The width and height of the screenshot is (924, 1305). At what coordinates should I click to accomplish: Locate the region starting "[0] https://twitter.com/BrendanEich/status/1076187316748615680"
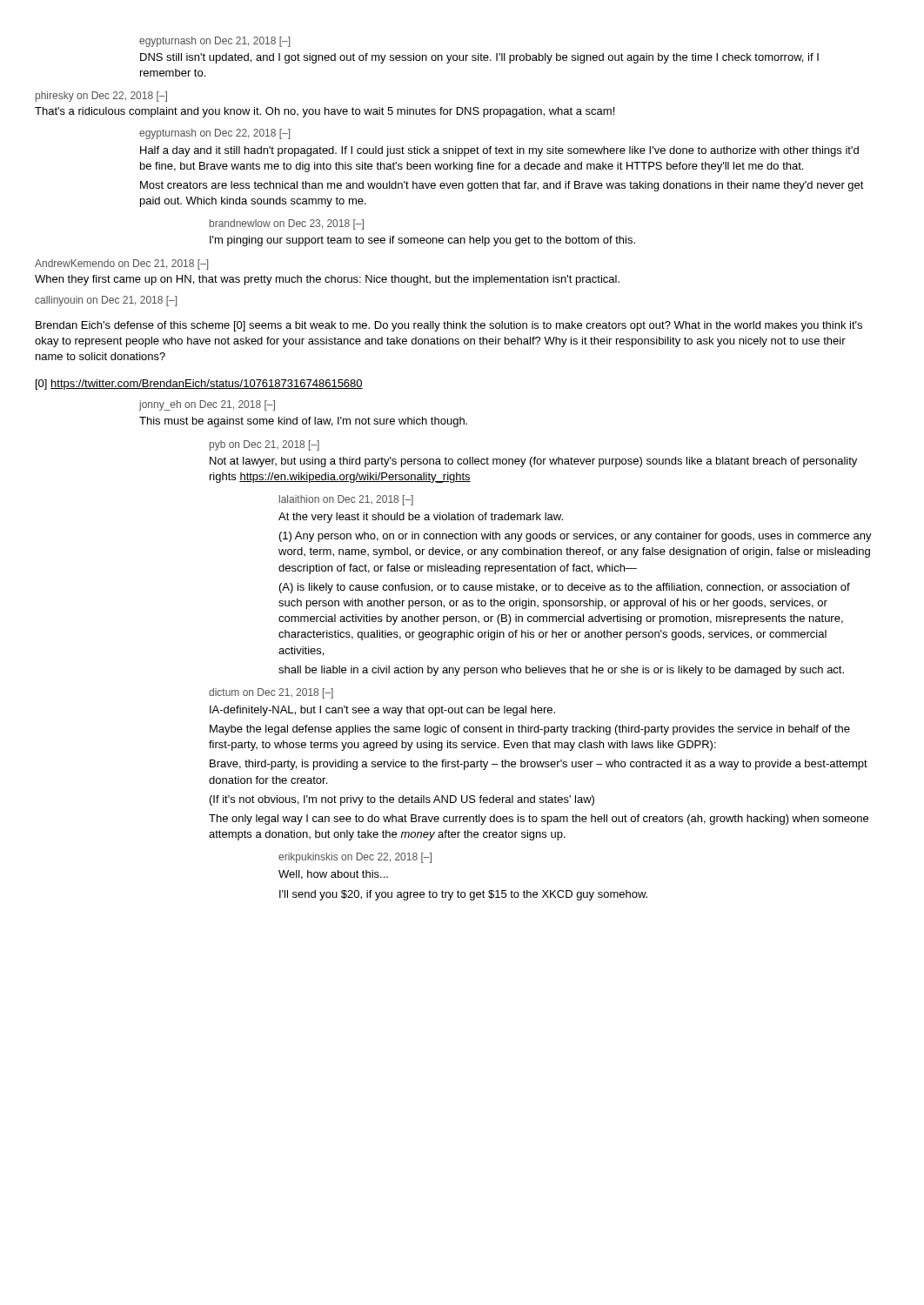[199, 383]
